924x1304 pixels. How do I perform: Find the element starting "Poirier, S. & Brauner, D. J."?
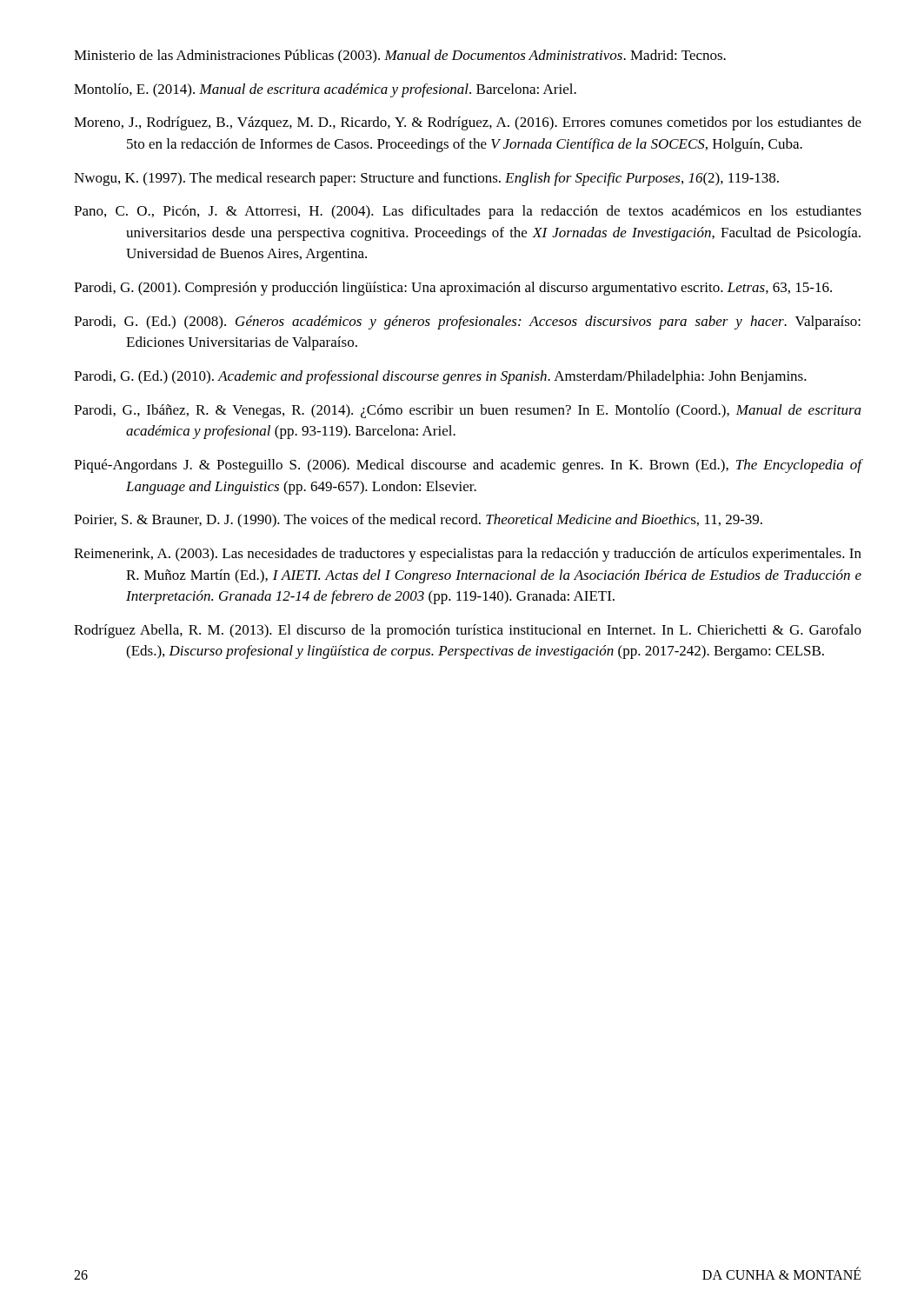pyautogui.click(x=419, y=520)
